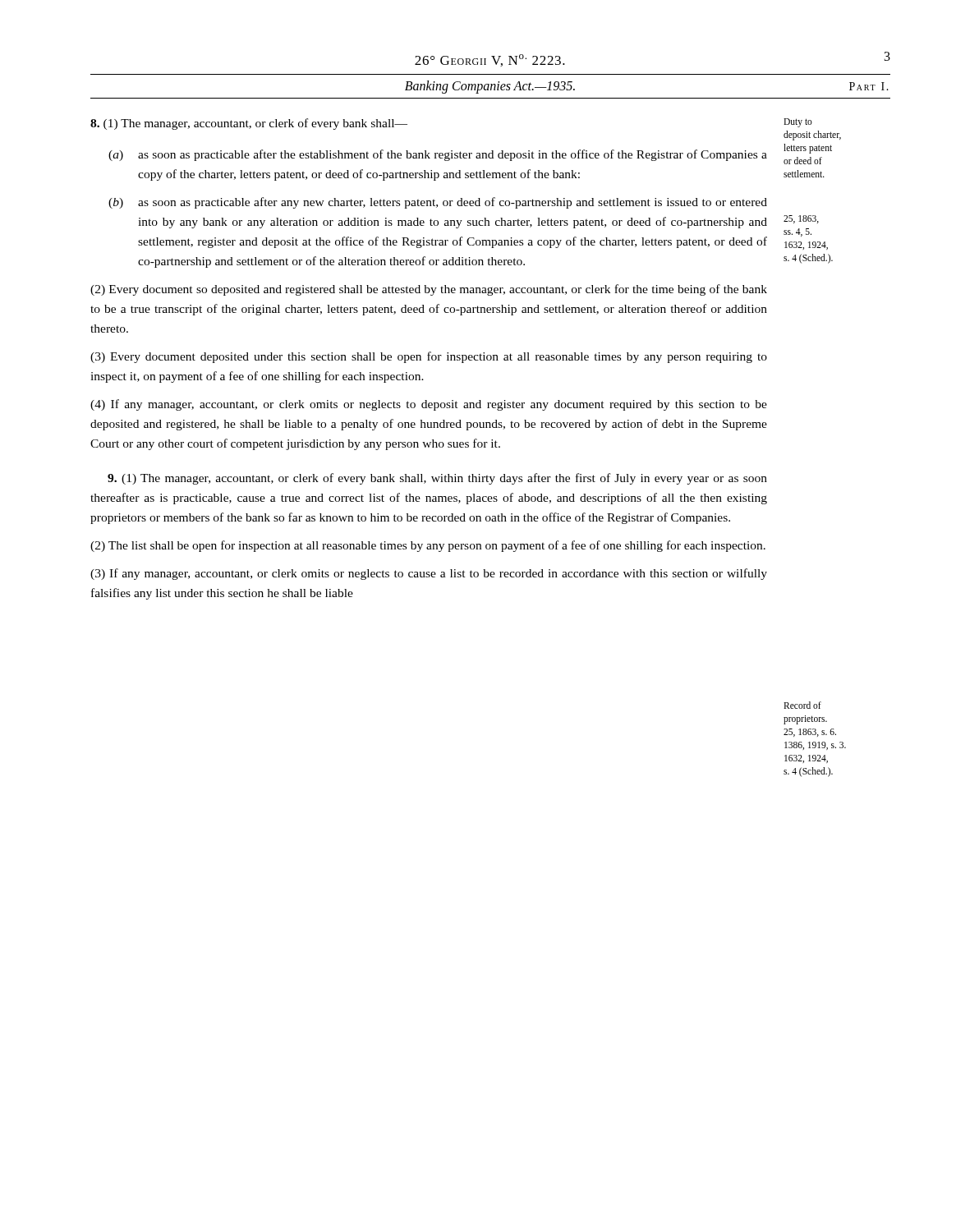Find the block on this page that starts "(2) Every document so deposited and registered"
Screen dimensions: 1232x956
(x=429, y=308)
